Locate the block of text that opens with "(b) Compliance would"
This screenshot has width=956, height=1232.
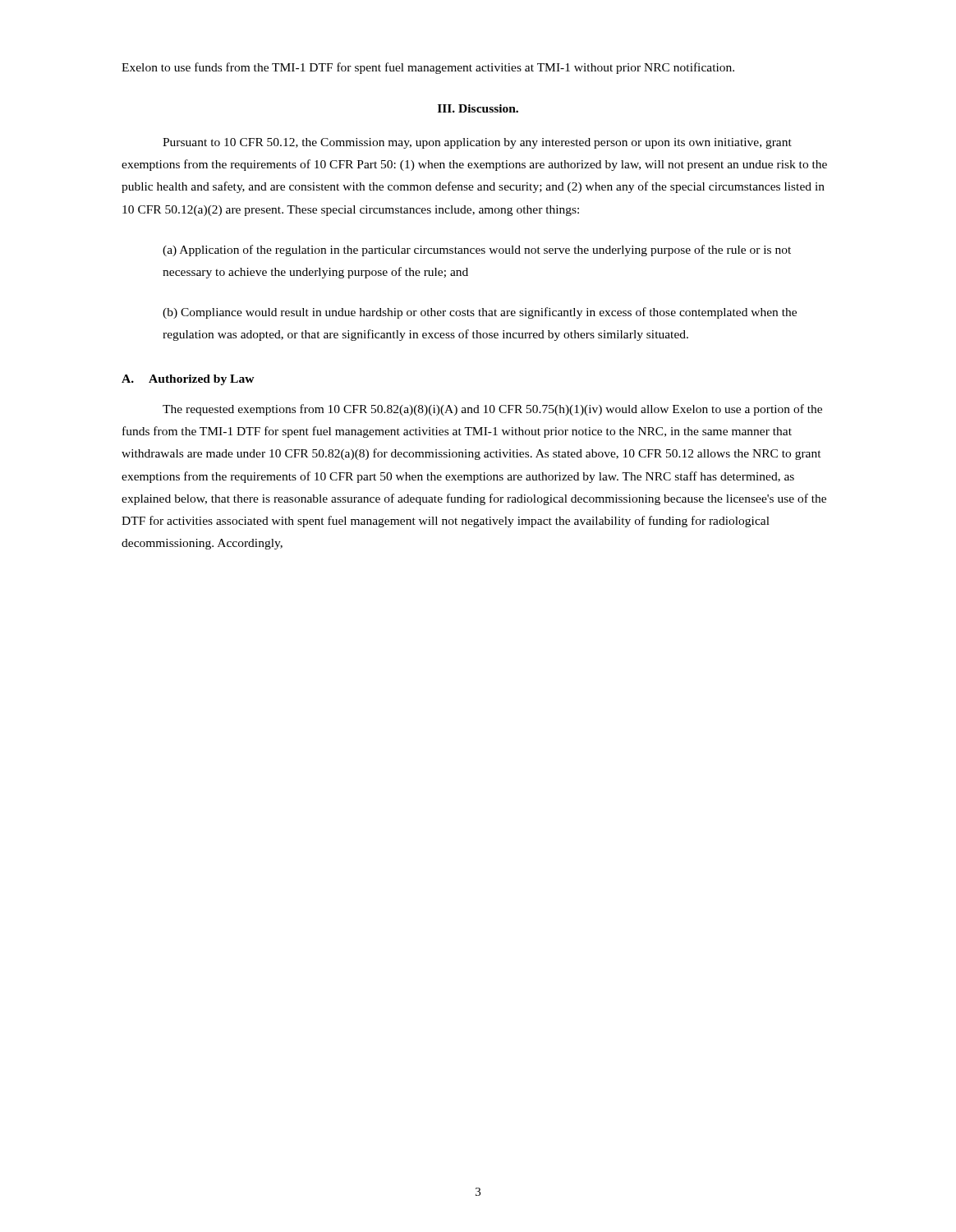point(499,323)
